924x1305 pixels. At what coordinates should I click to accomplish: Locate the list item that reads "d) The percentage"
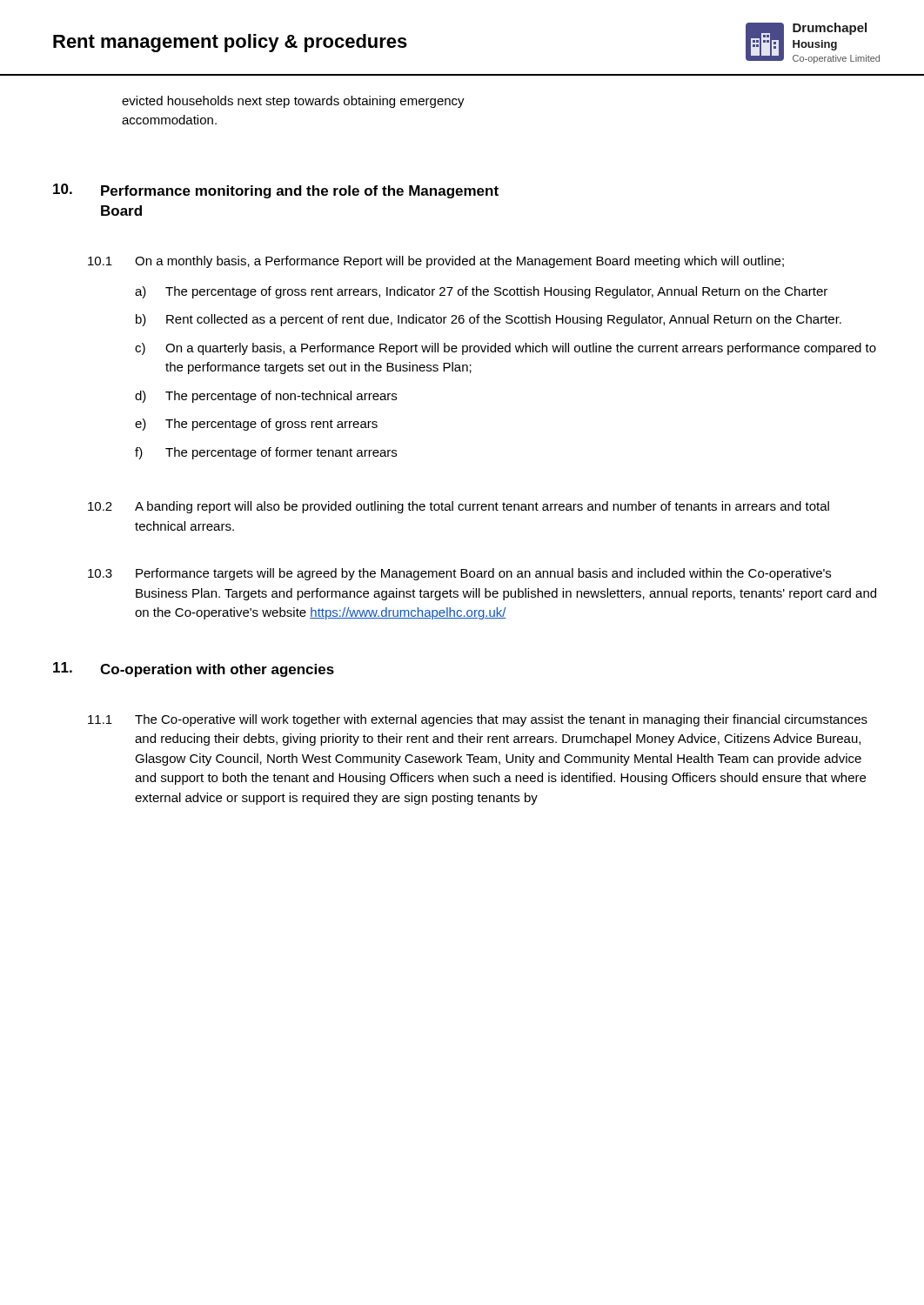(266, 397)
